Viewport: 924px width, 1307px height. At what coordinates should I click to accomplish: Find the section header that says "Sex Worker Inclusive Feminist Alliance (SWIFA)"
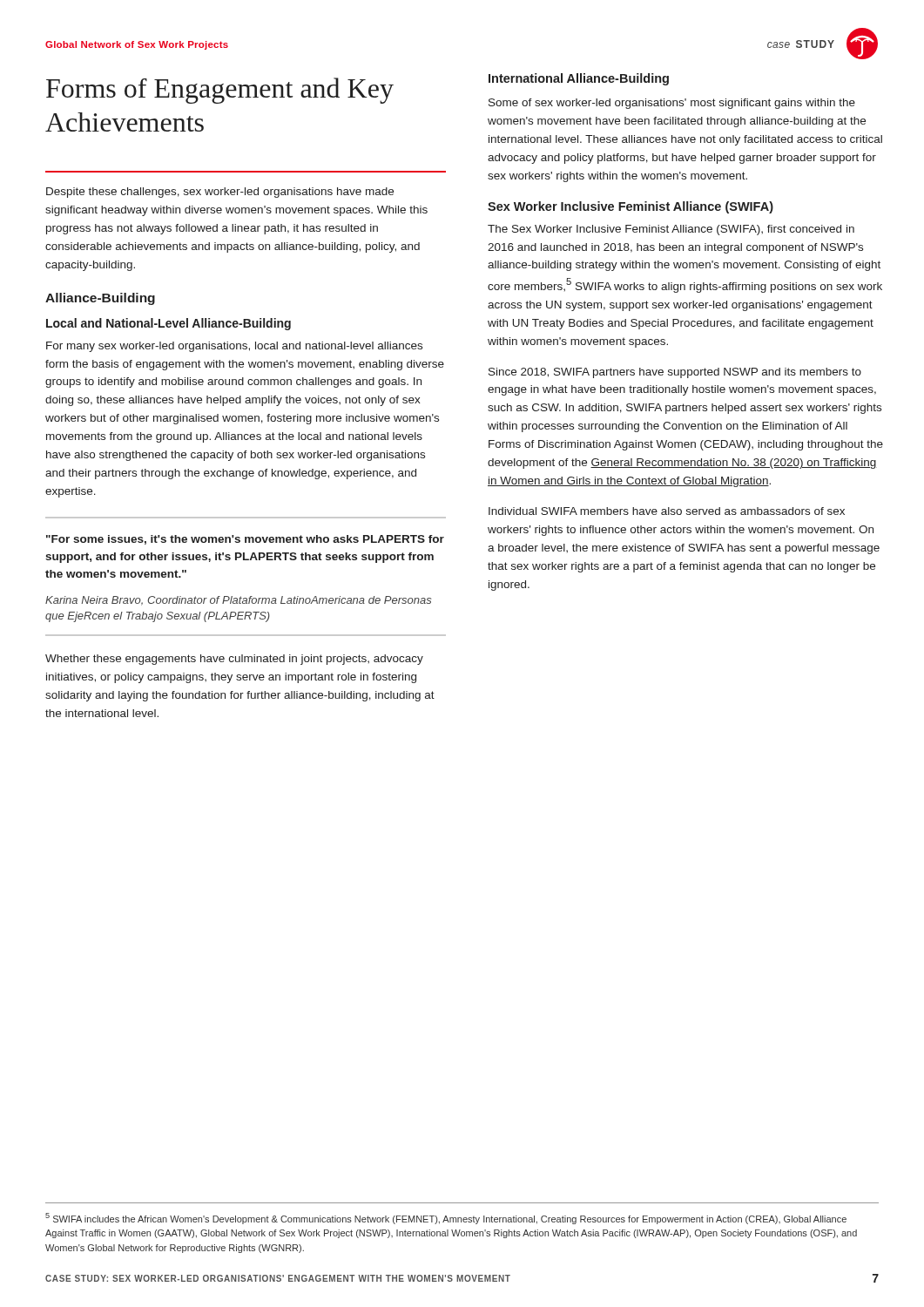pos(630,206)
